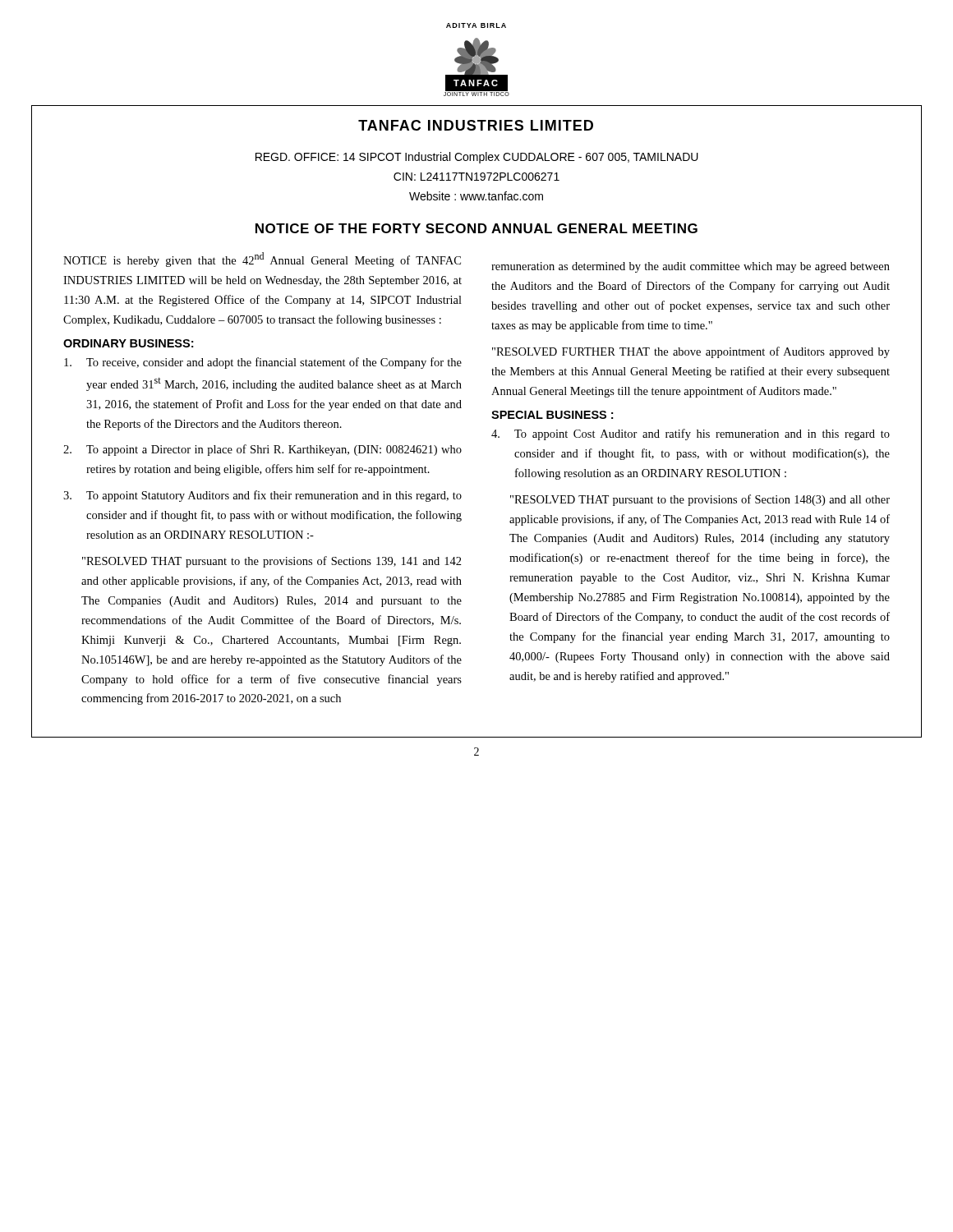Image resolution: width=953 pixels, height=1232 pixels.
Task: Navigate to the text block starting "NOTICE is hereby given that the 42nd"
Action: coord(263,288)
